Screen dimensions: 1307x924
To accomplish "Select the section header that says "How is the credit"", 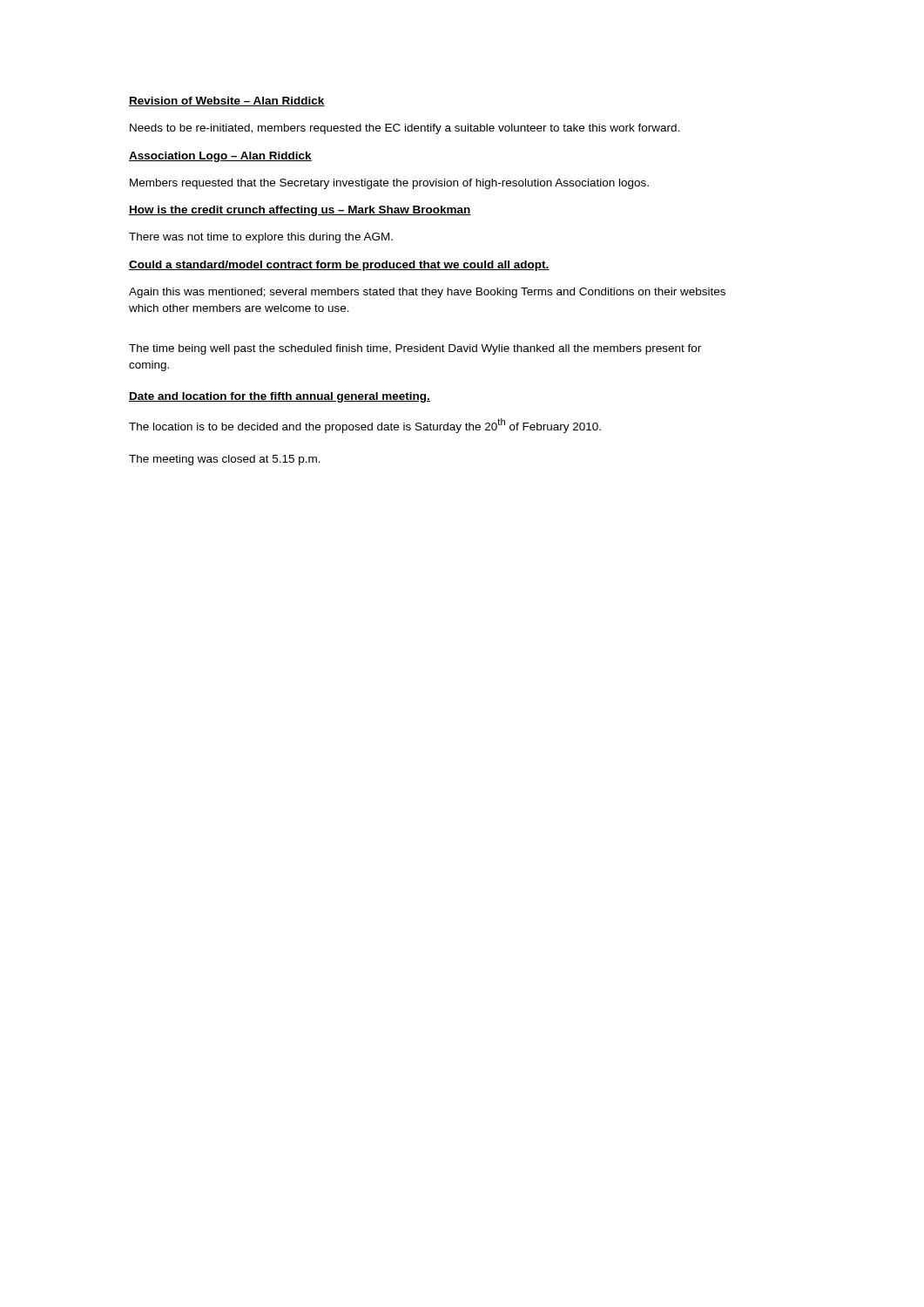I will 300,210.
